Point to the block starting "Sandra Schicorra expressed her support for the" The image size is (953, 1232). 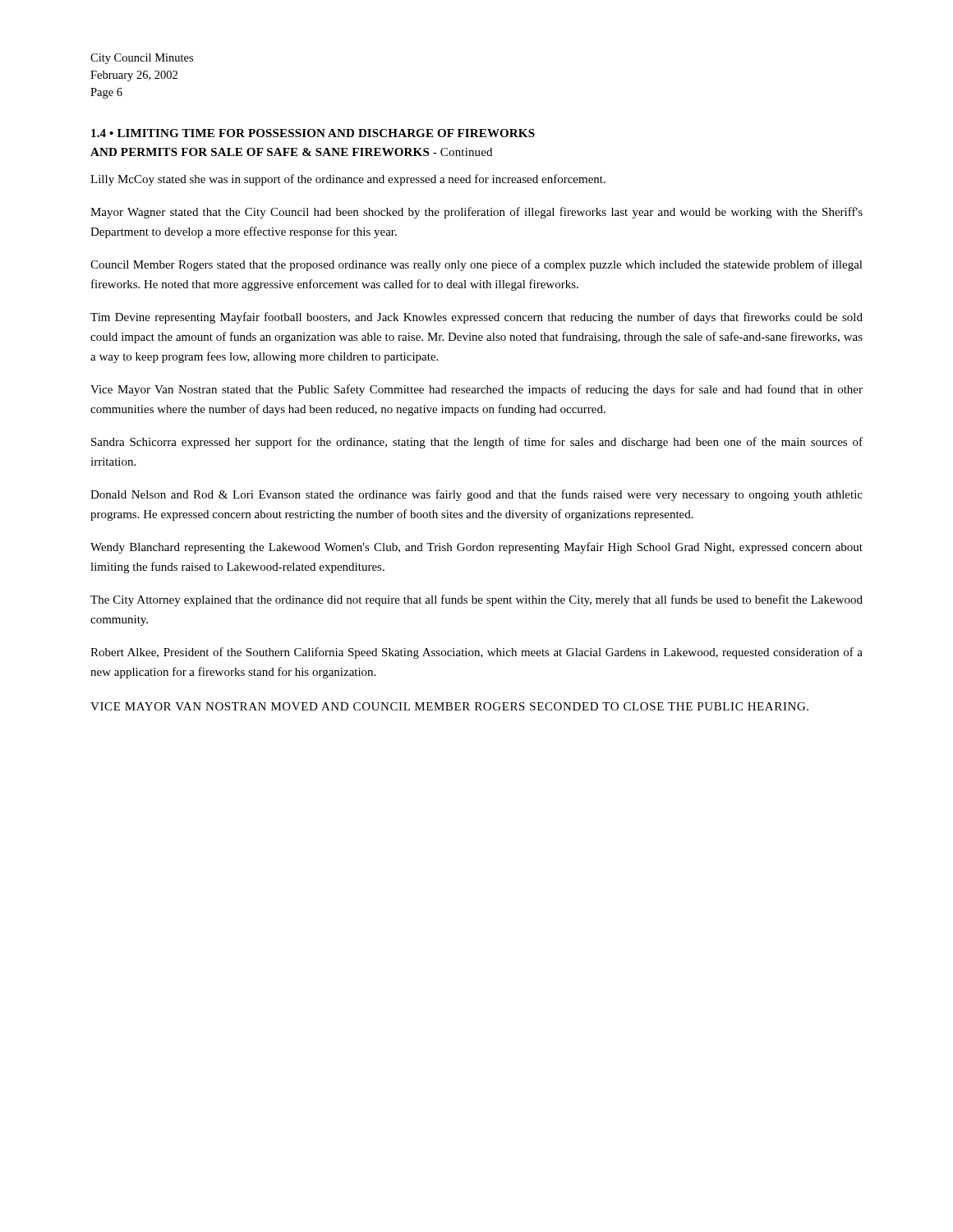click(476, 452)
